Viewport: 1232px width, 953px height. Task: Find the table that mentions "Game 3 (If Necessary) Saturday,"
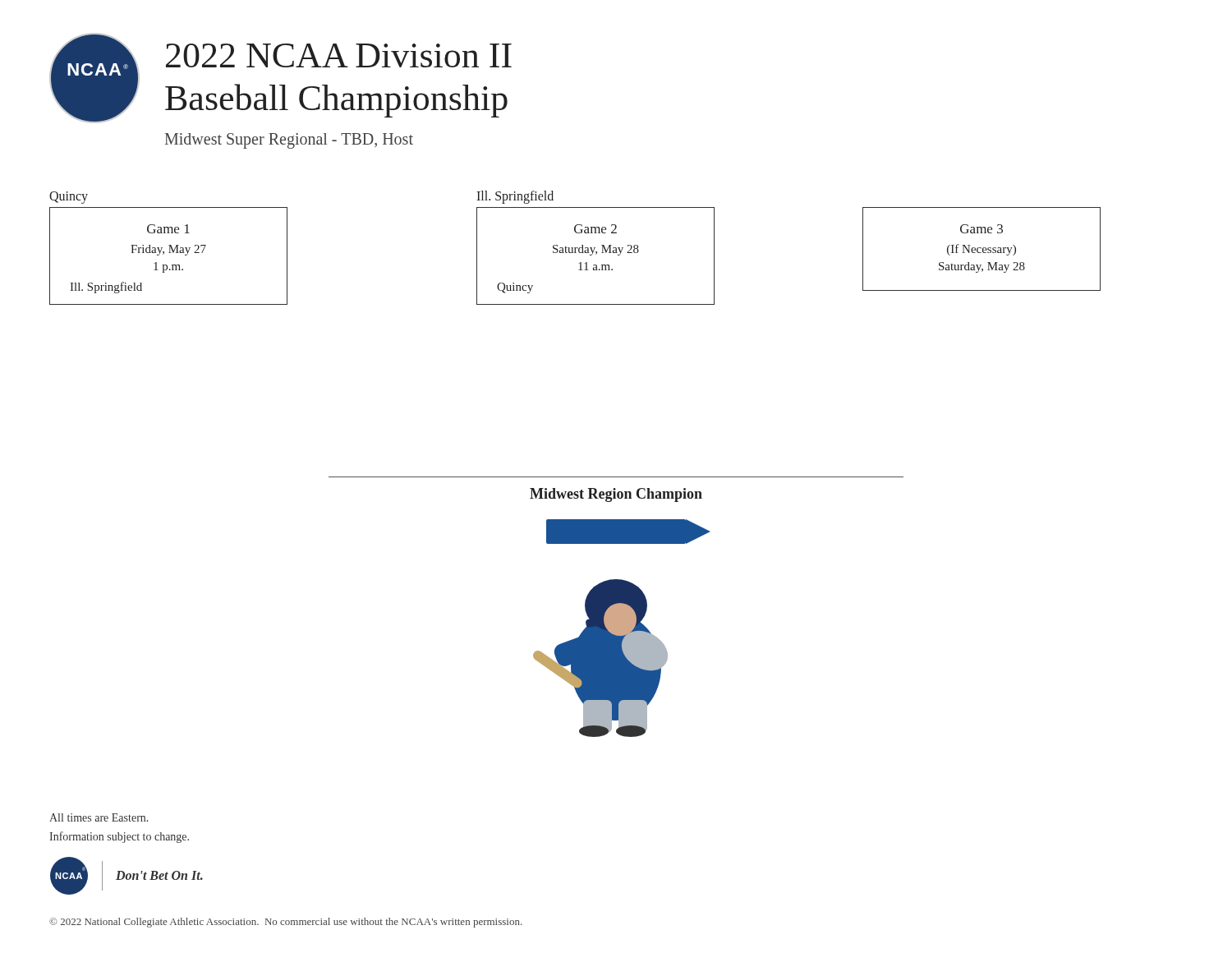[x=981, y=249]
